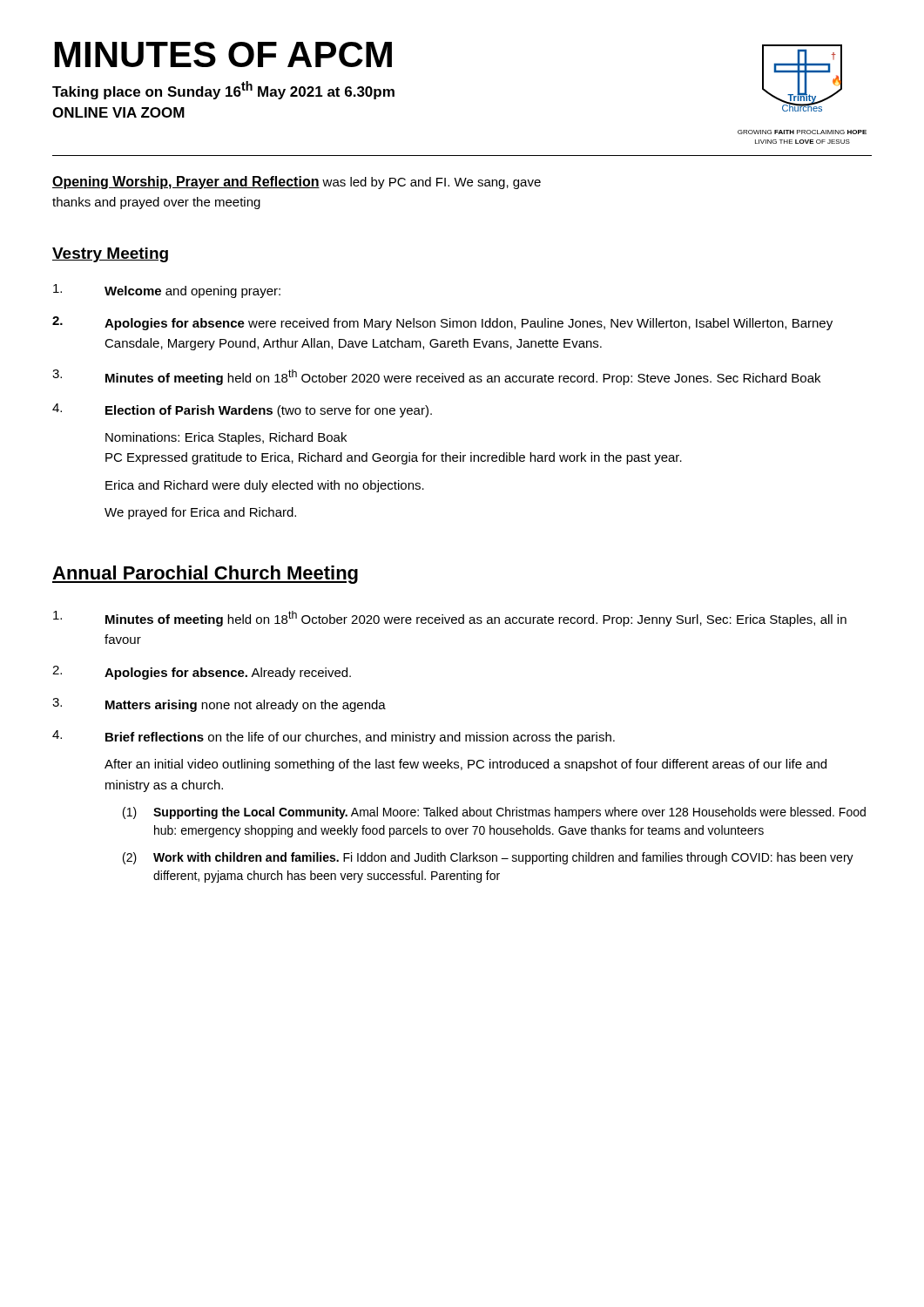This screenshot has height=1307, width=924.
Task: Click on the title that says "MINUTES OF APCM Taking place on Sunday"
Action: 392,79
